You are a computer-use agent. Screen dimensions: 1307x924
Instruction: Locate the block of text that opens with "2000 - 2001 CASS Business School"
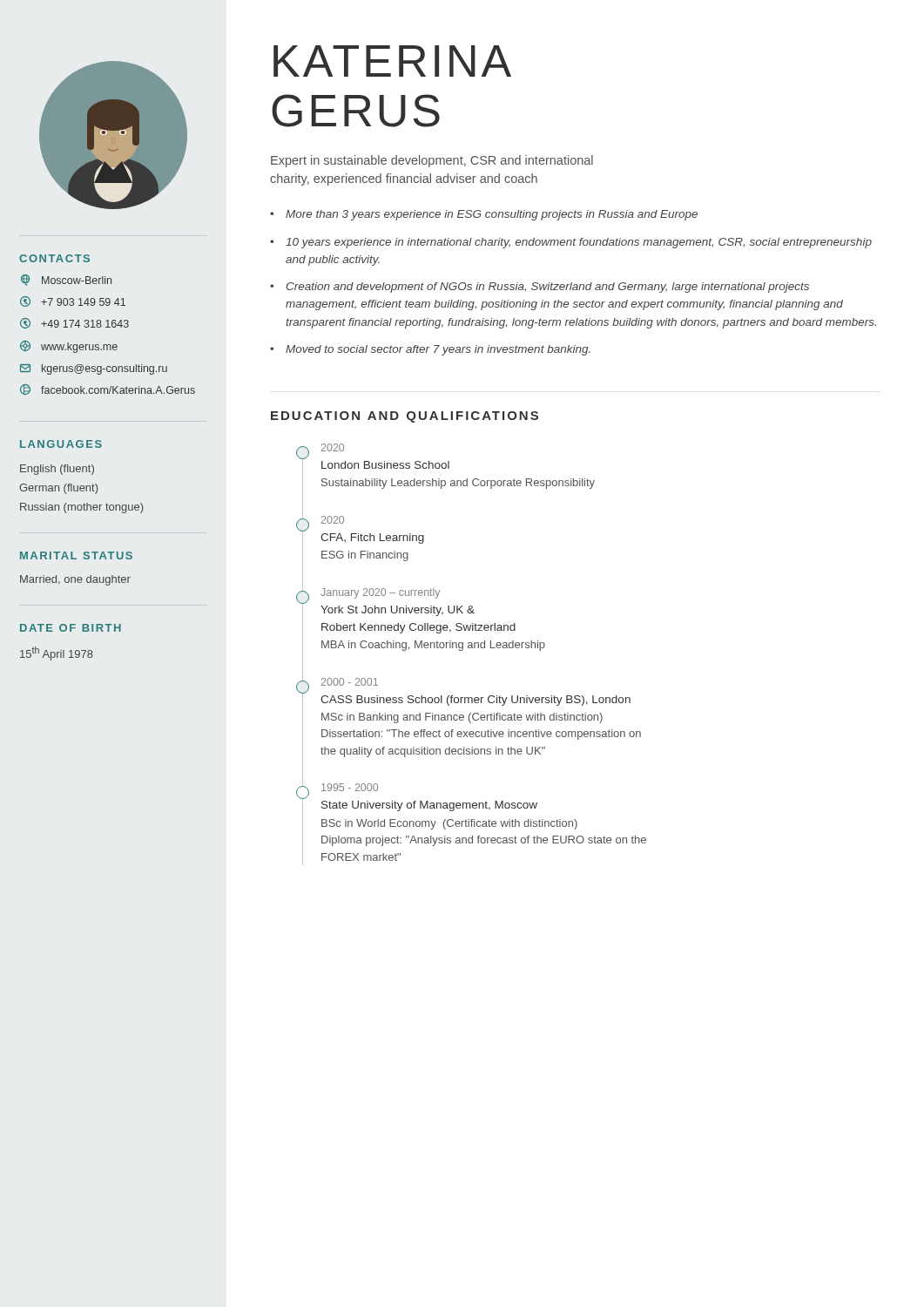pyautogui.click(x=593, y=718)
